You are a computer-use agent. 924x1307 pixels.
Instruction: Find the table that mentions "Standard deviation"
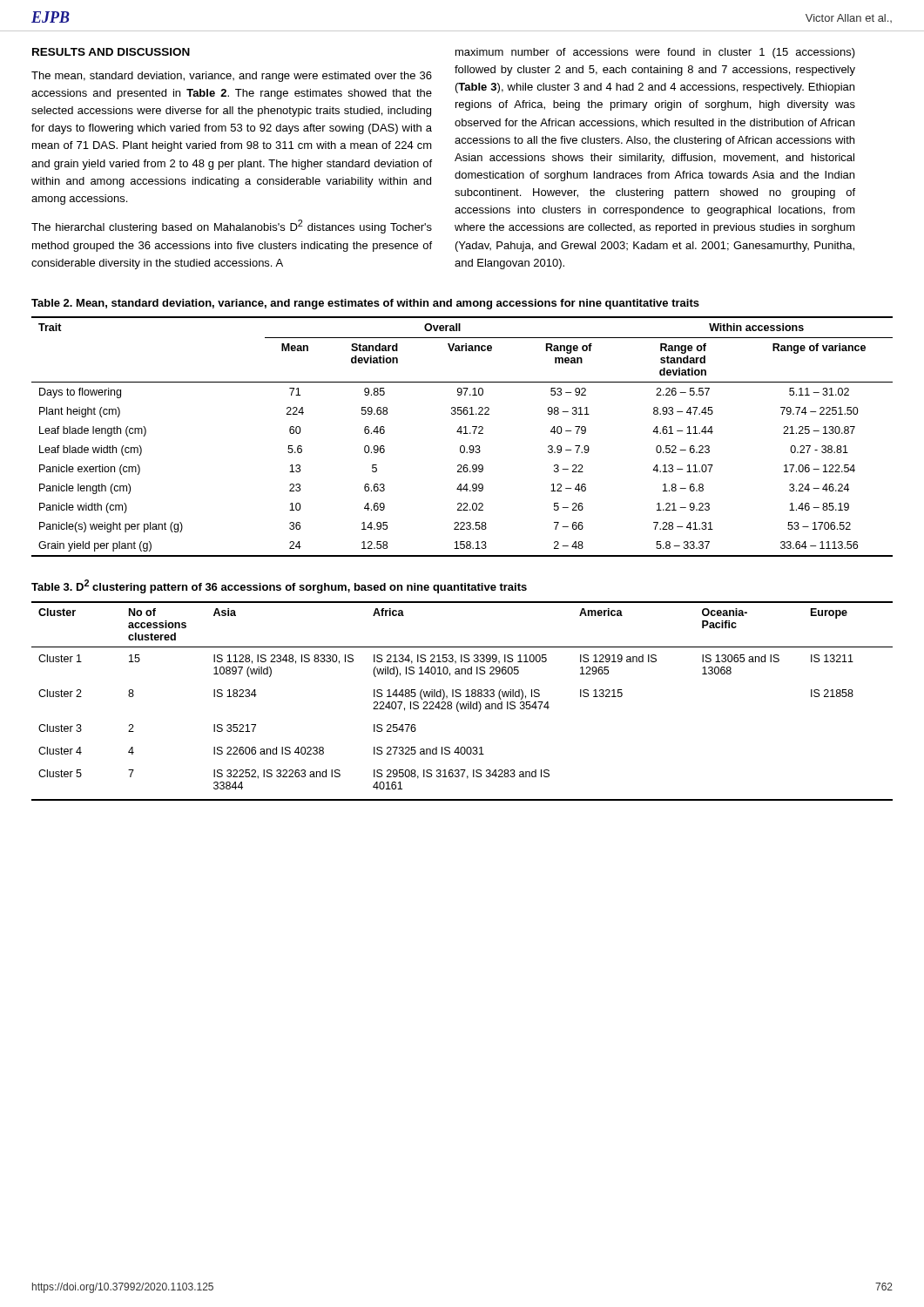[462, 437]
